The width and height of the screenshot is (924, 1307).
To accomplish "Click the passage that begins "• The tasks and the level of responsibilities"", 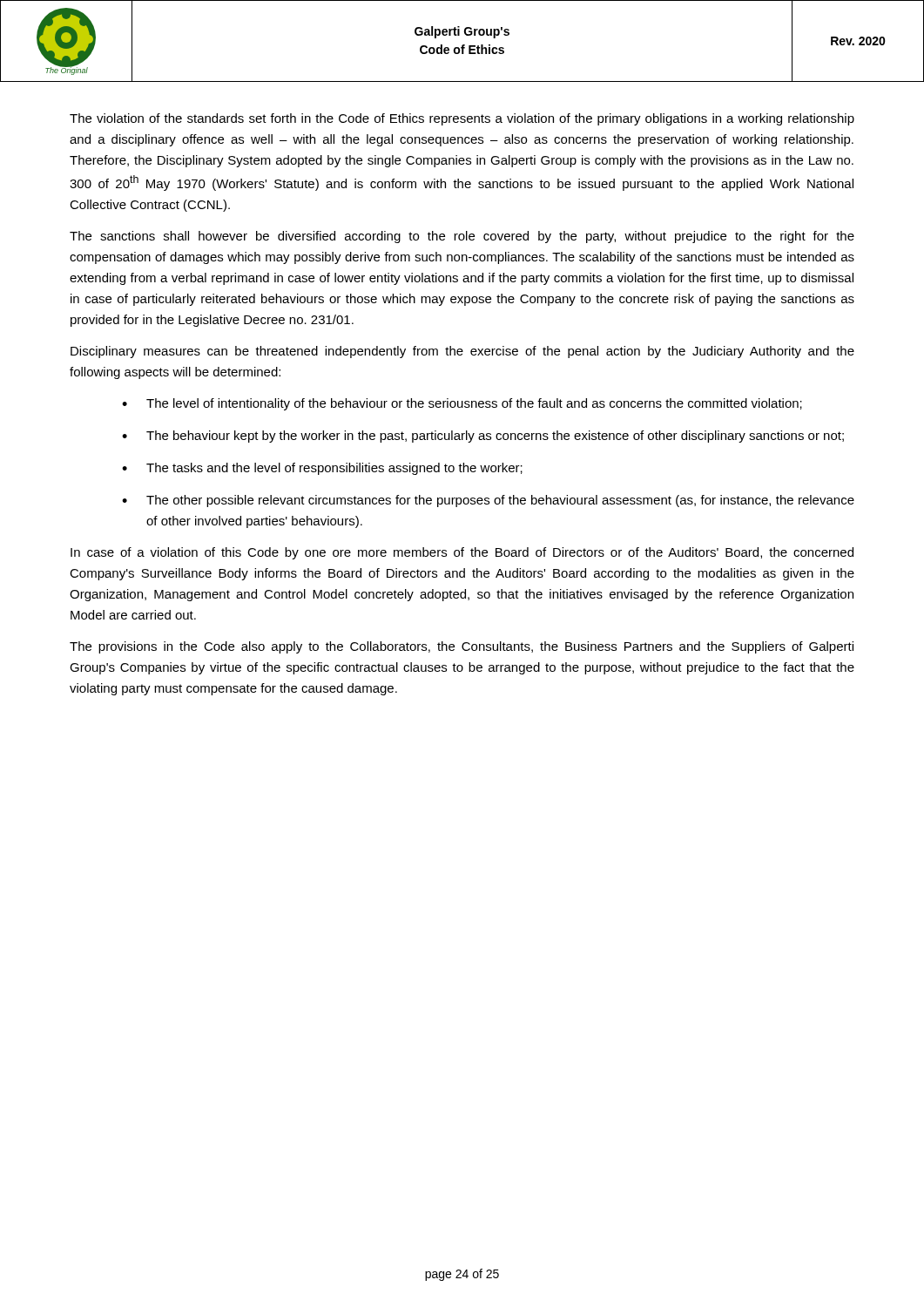I will pos(488,469).
